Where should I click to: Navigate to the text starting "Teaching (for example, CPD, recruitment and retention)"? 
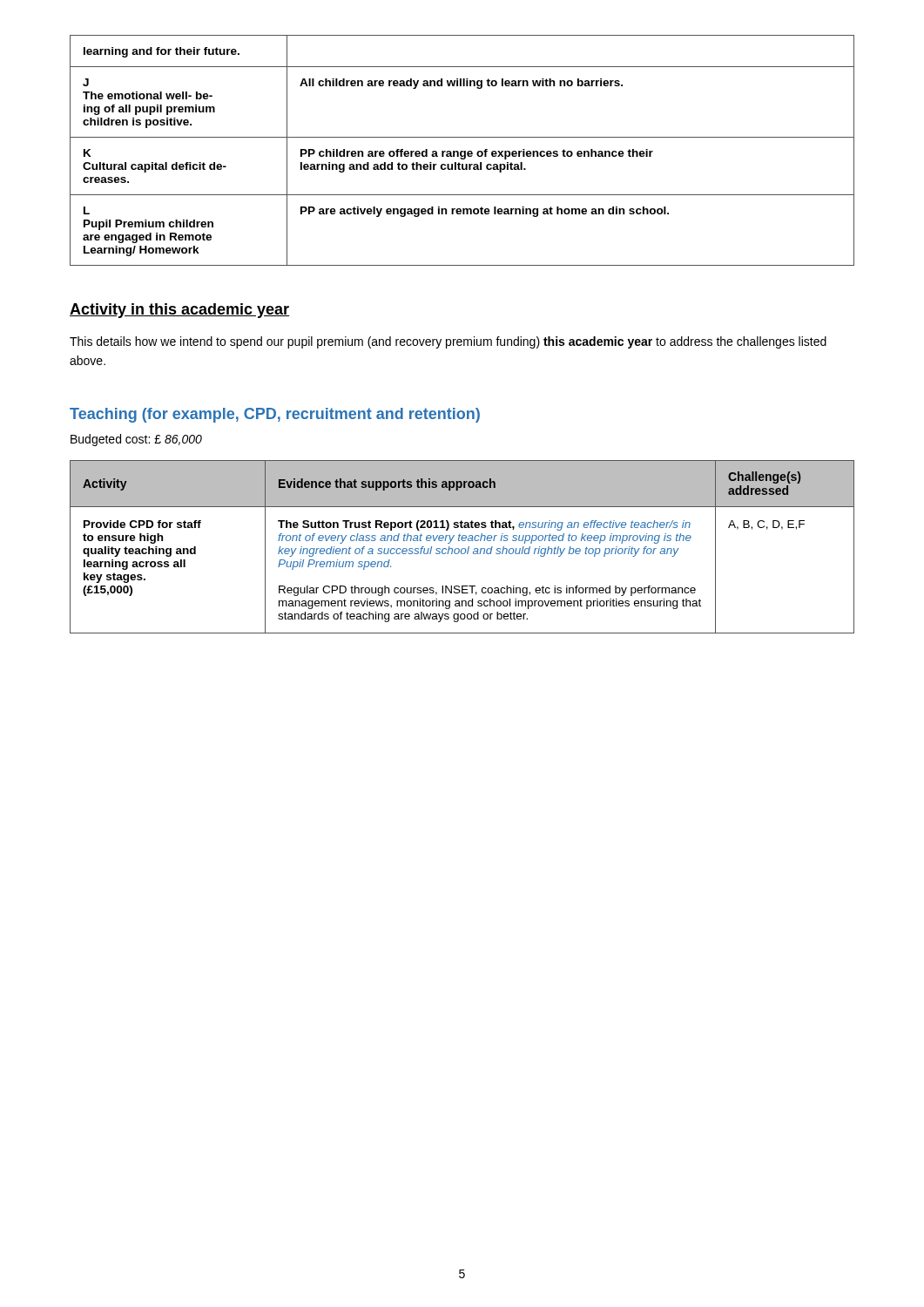(275, 414)
